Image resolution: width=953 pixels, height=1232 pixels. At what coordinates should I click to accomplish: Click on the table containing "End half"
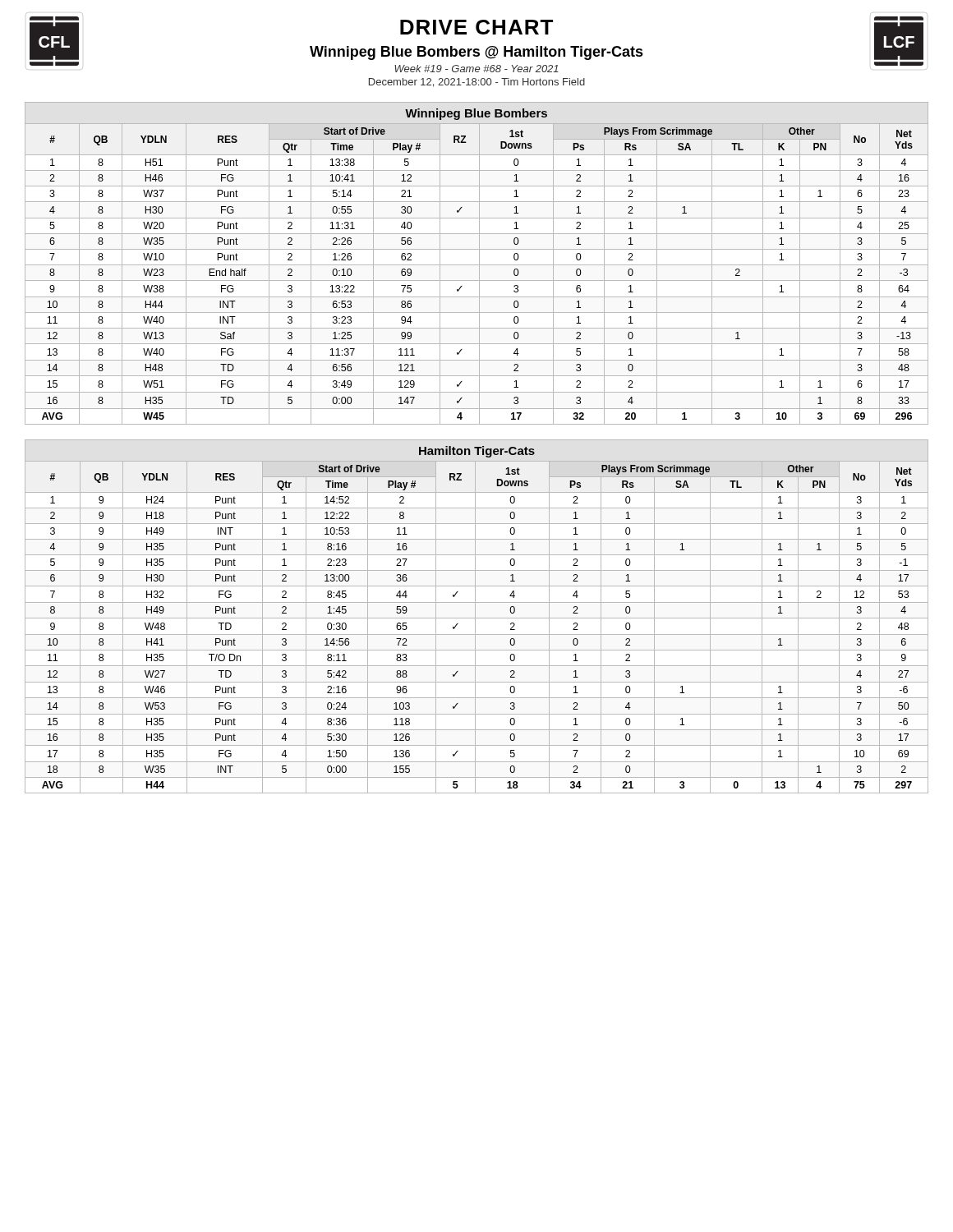click(x=476, y=274)
